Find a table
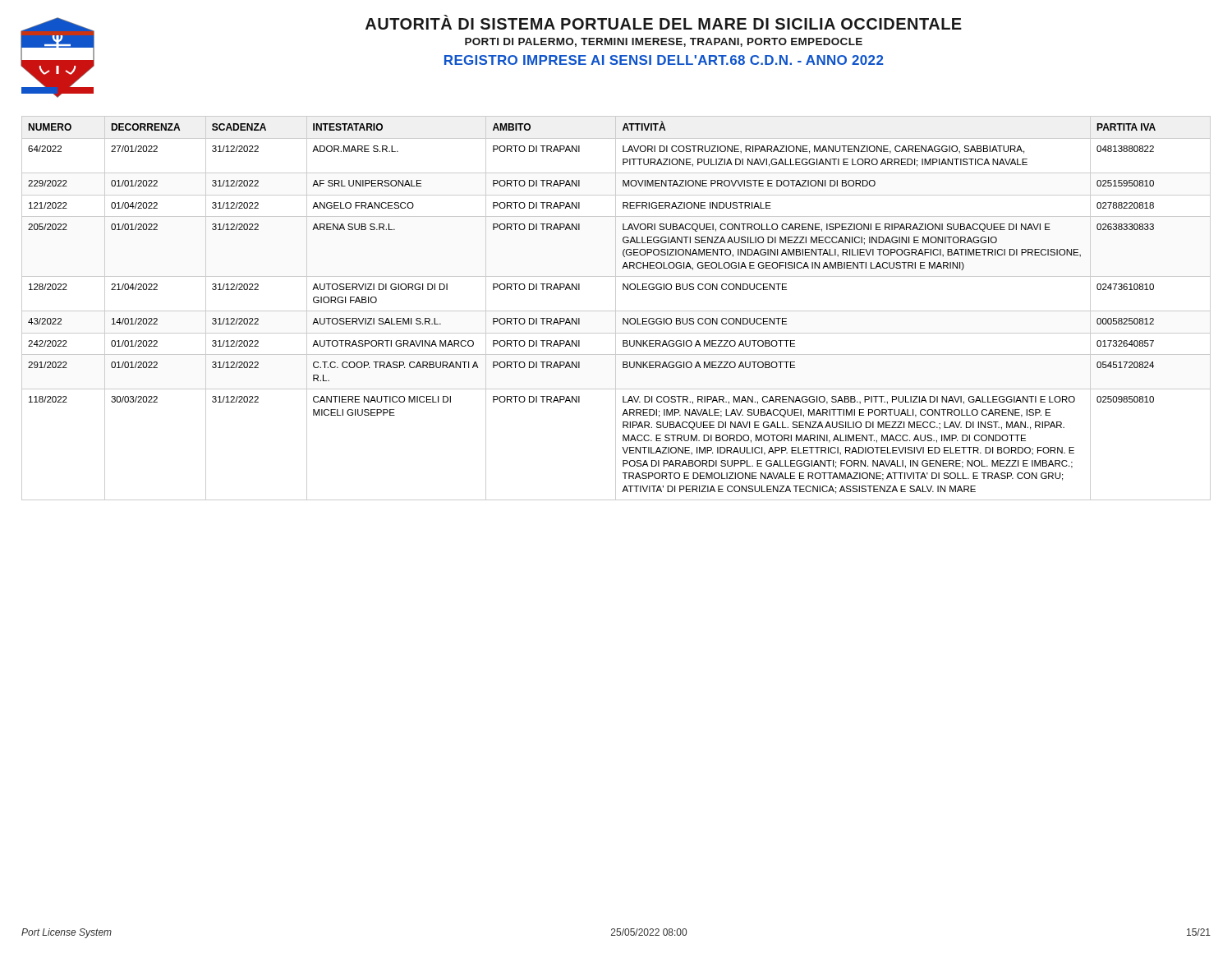Viewport: 1232px width, 953px height. (x=616, y=308)
